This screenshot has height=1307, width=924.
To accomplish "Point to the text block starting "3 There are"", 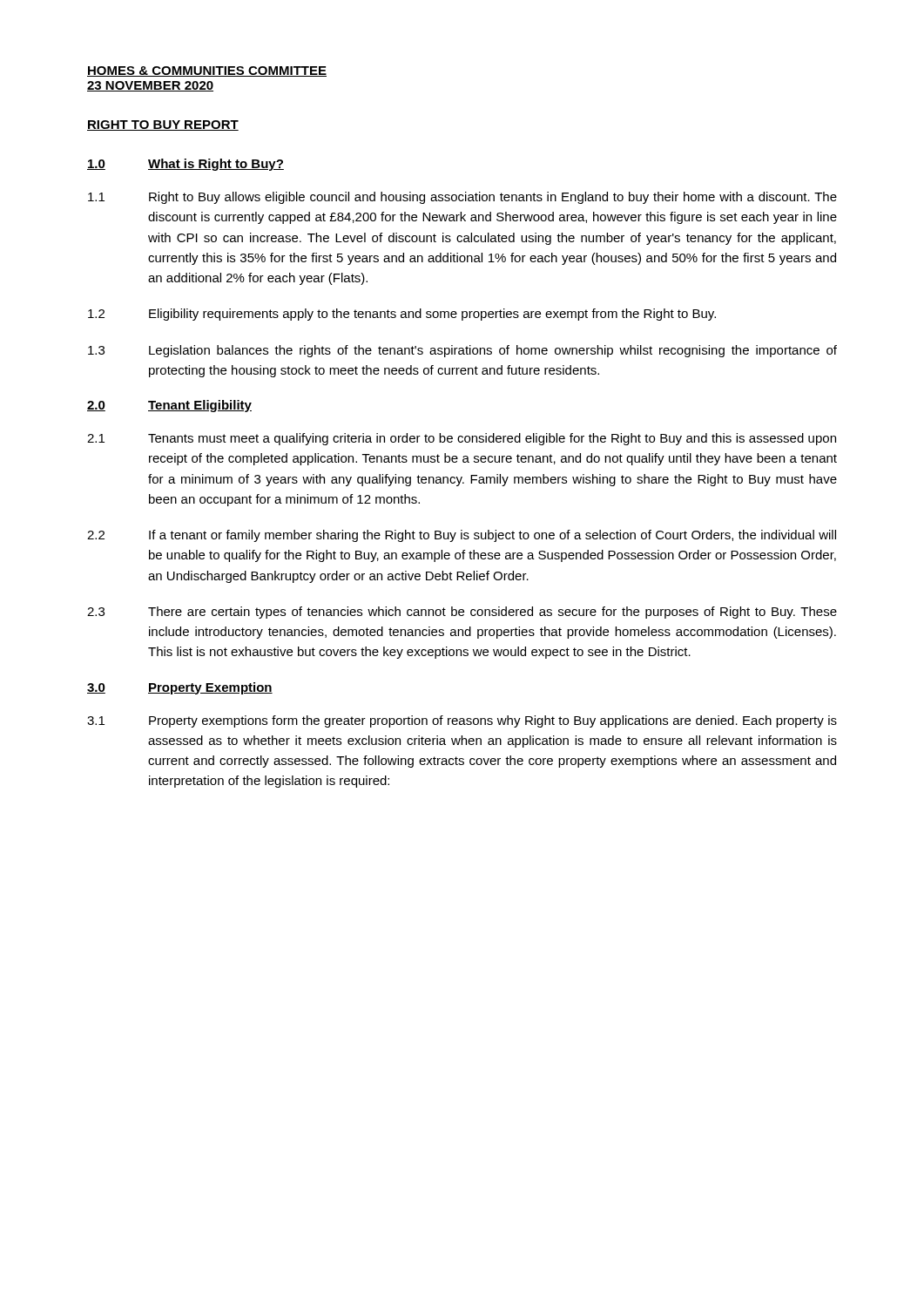I will click(x=462, y=631).
